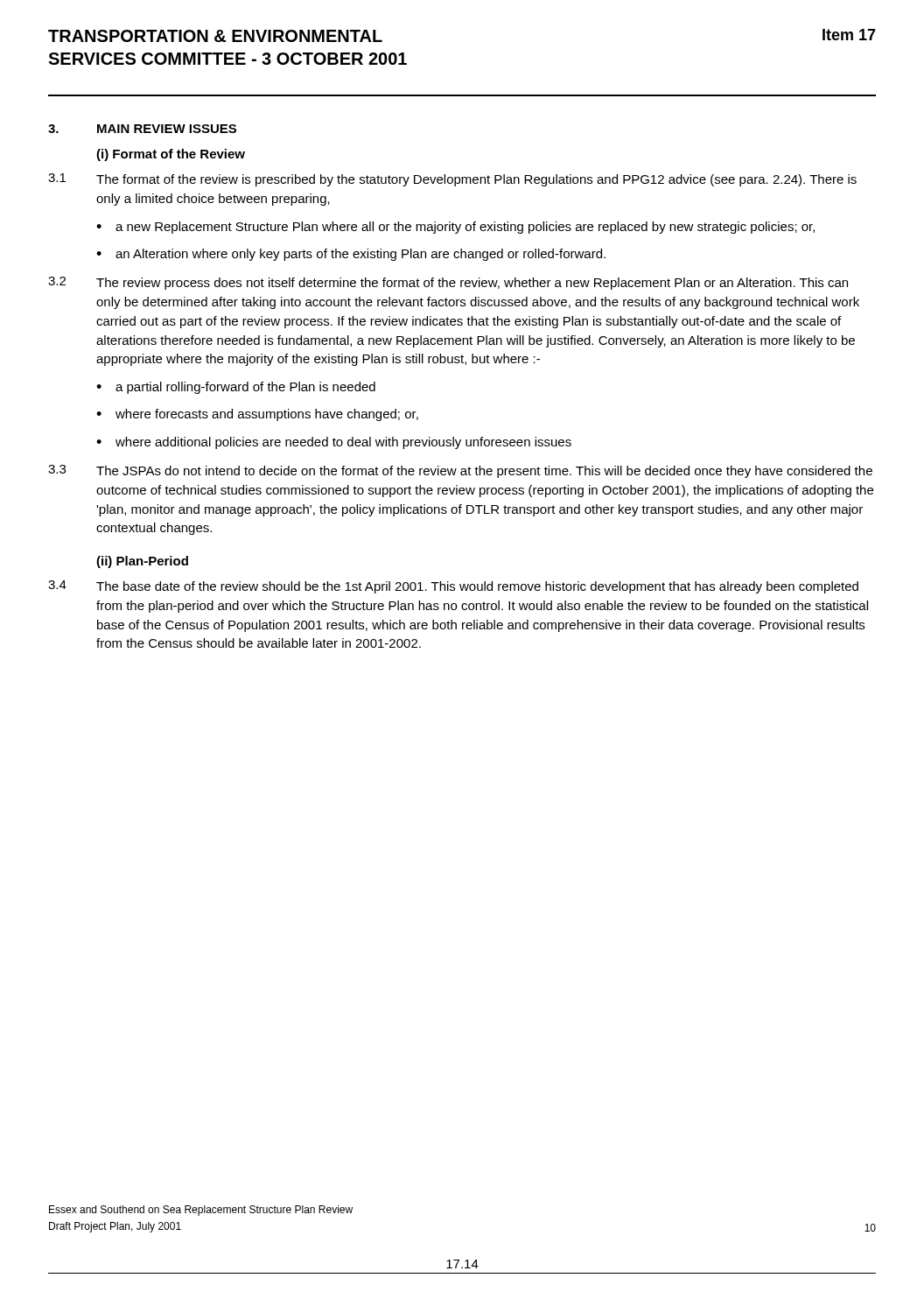The image size is (924, 1313).
Task: Find the block starting "• where forecasts and assumptions have changed;"
Action: pos(257,415)
